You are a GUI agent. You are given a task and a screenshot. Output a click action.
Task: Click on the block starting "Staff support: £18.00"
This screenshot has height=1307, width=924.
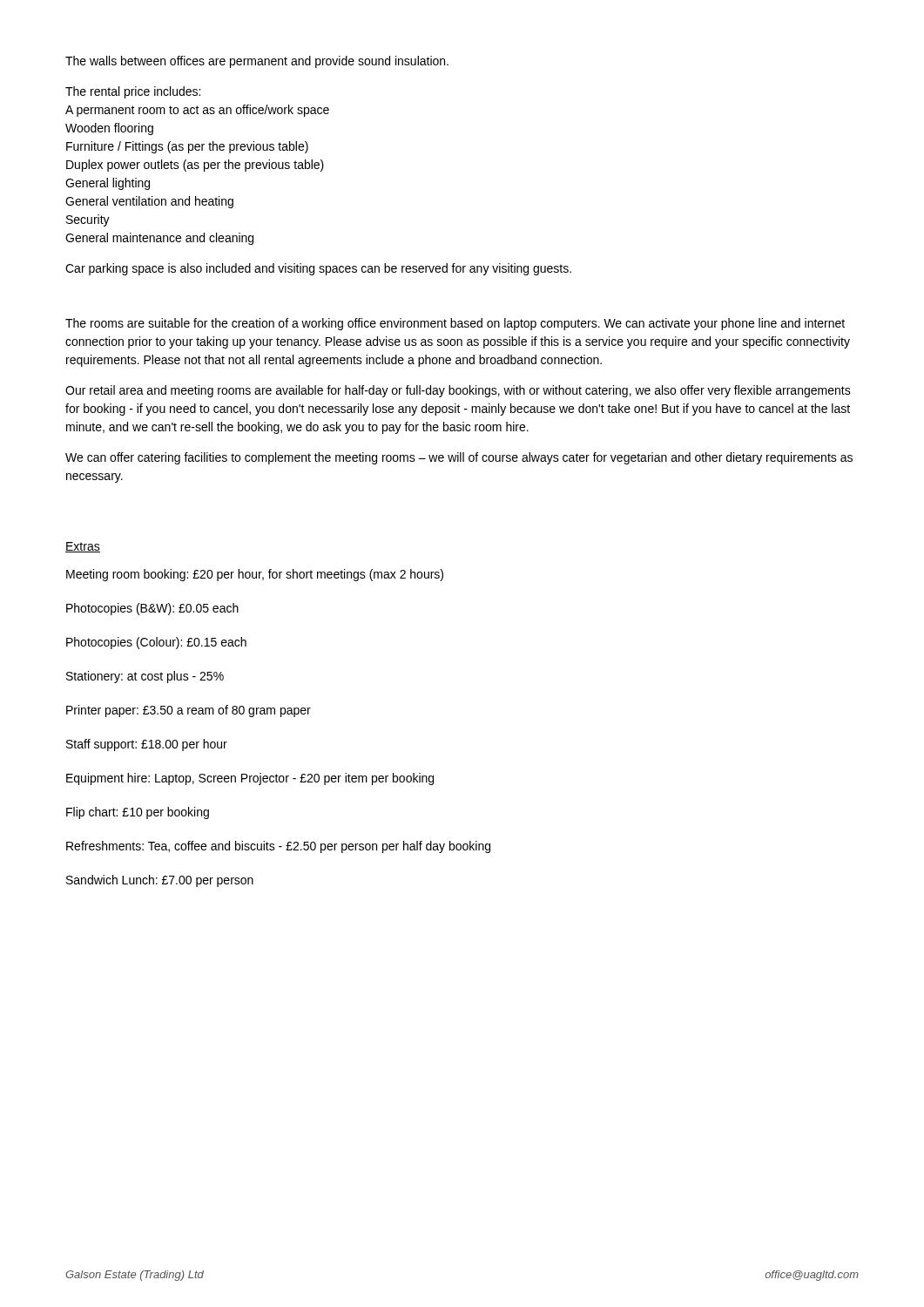coord(146,744)
